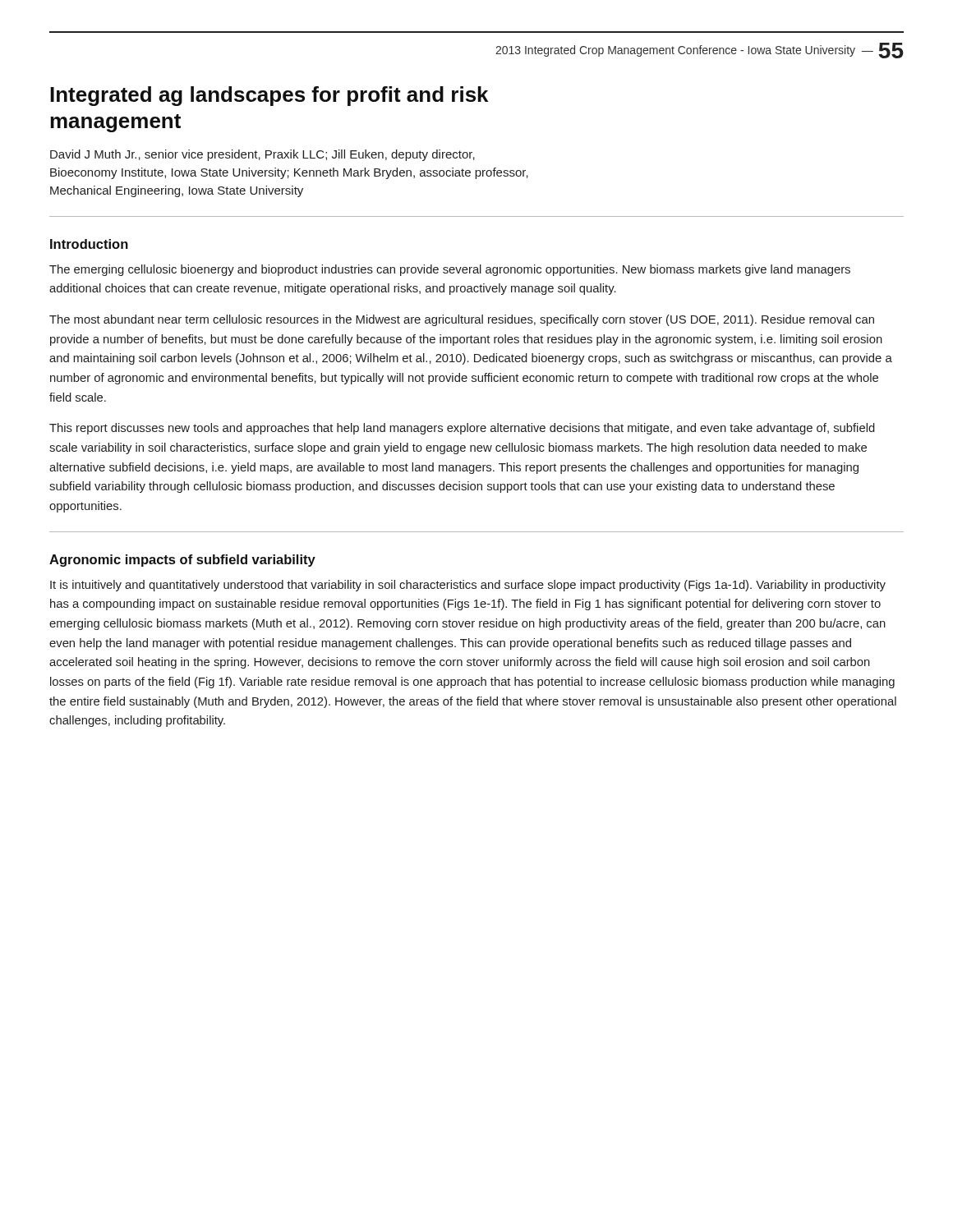Find the text block with the text "David J Muth Jr., senior vice president, Praxik"
The height and width of the screenshot is (1232, 953).
click(x=289, y=172)
